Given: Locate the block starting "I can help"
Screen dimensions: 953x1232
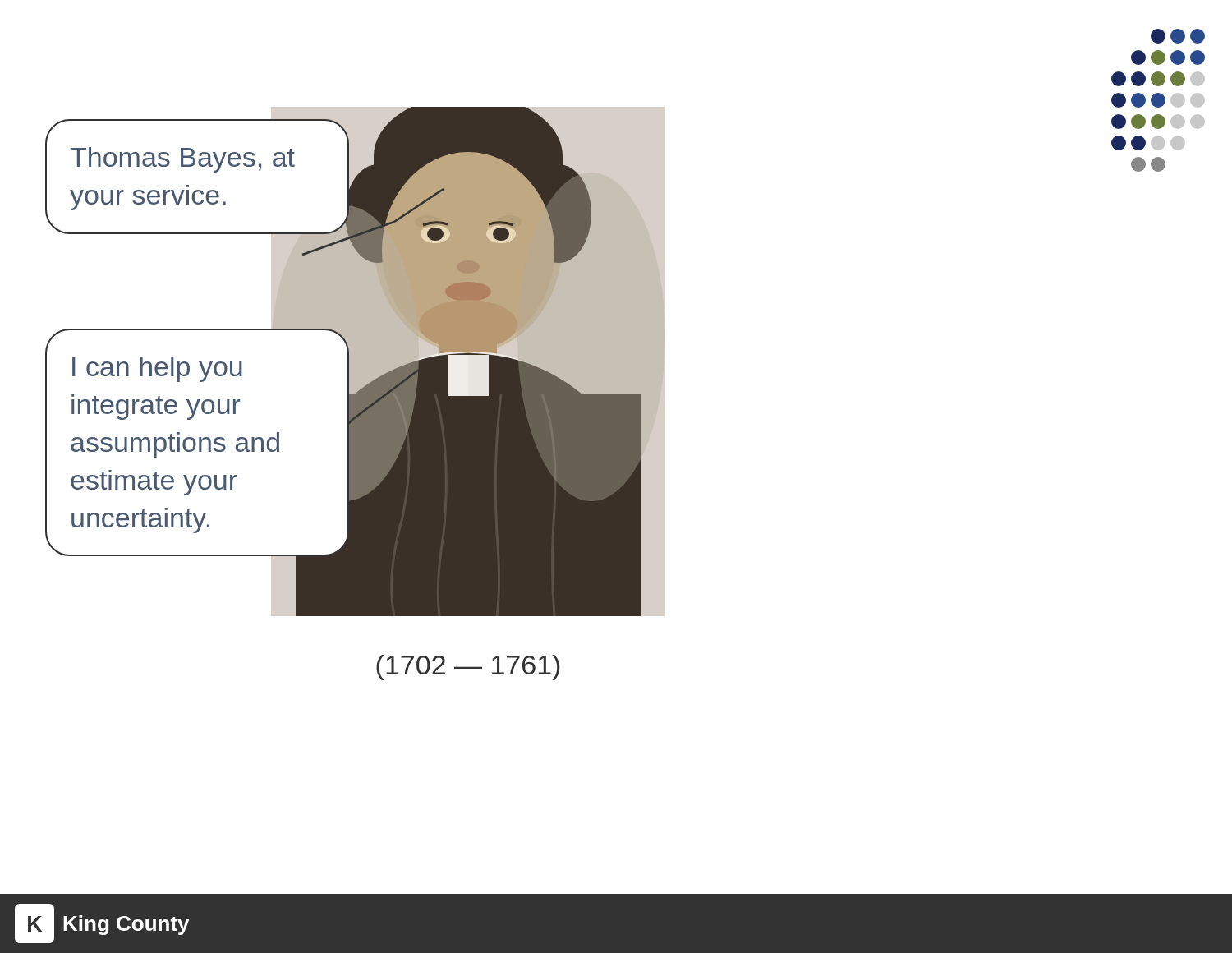Looking at the screenshot, I should [175, 442].
